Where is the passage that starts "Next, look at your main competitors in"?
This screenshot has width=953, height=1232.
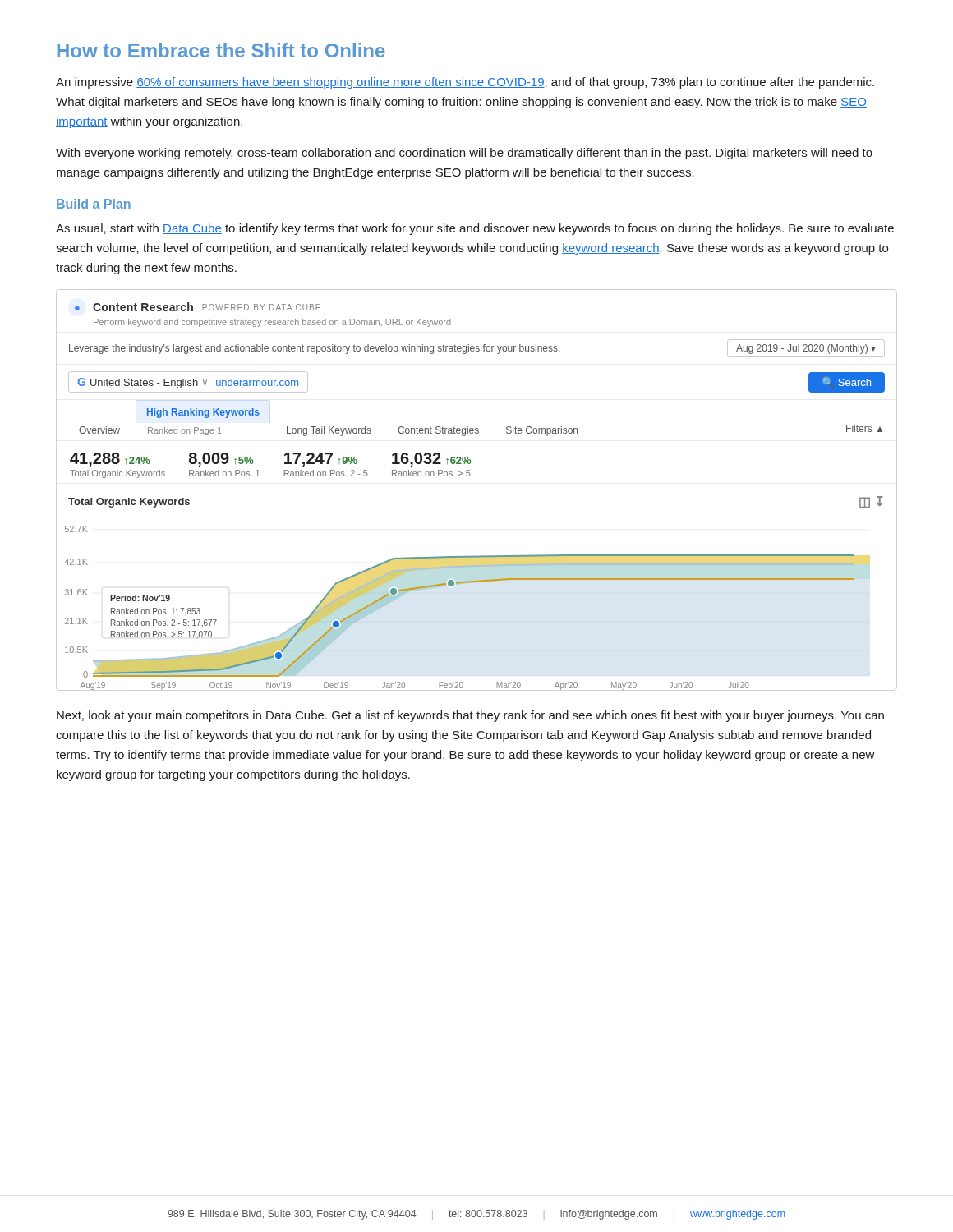[476, 745]
